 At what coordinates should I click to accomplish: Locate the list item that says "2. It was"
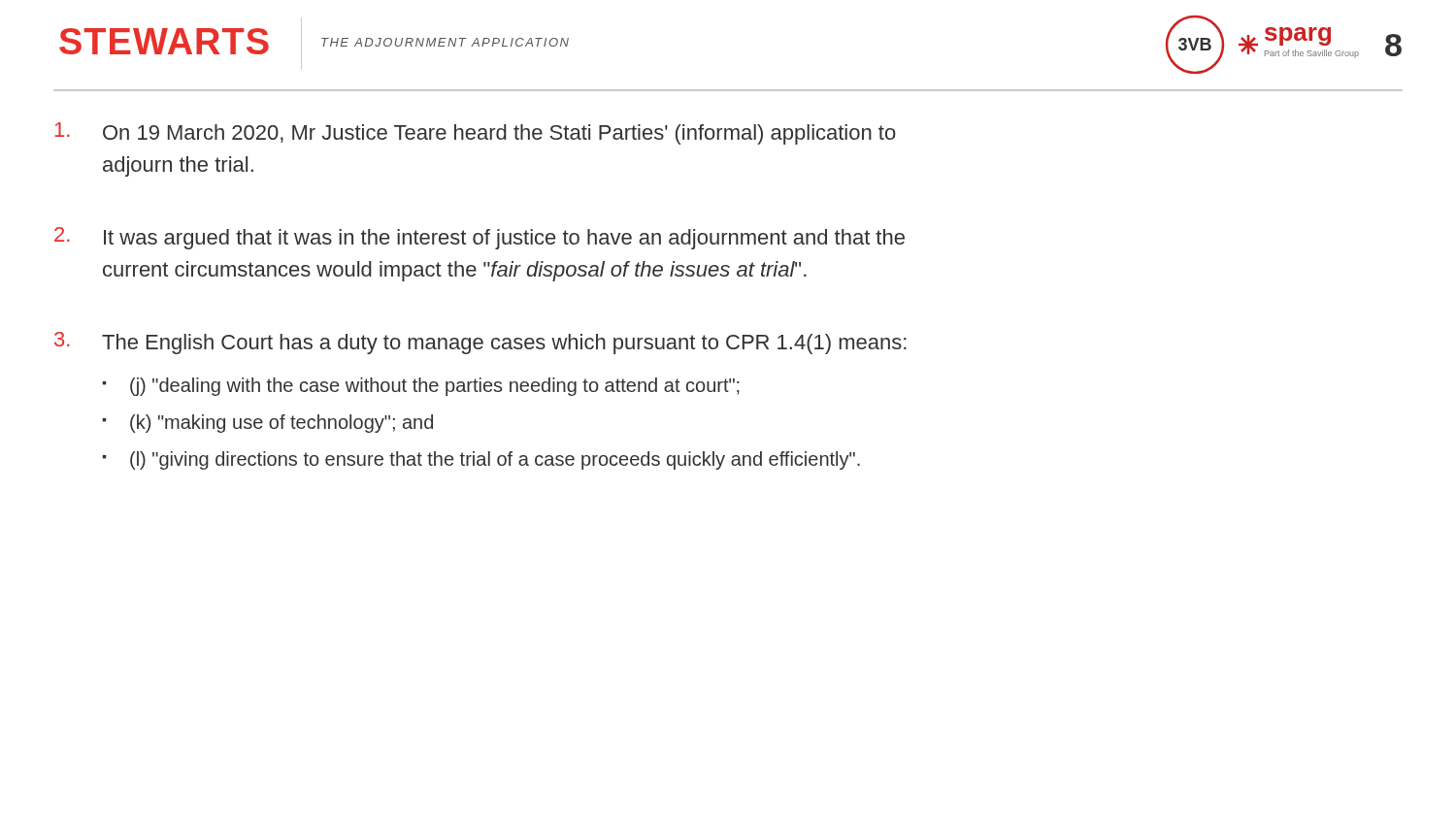[723, 253]
